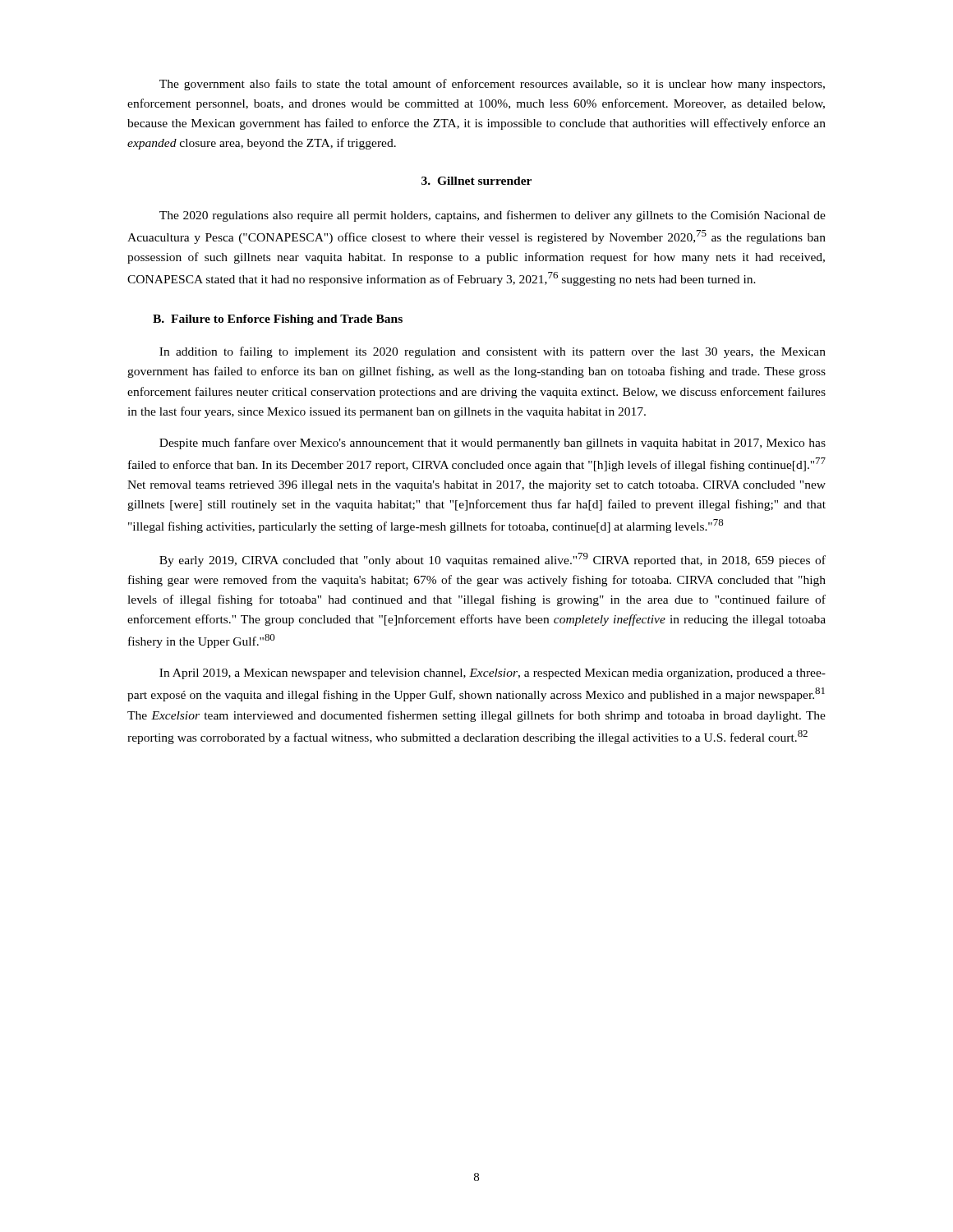This screenshot has width=953, height=1232.
Task: Locate the block of text that opens with "The government also fails to state"
Action: pyautogui.click(x=476, y=113)
